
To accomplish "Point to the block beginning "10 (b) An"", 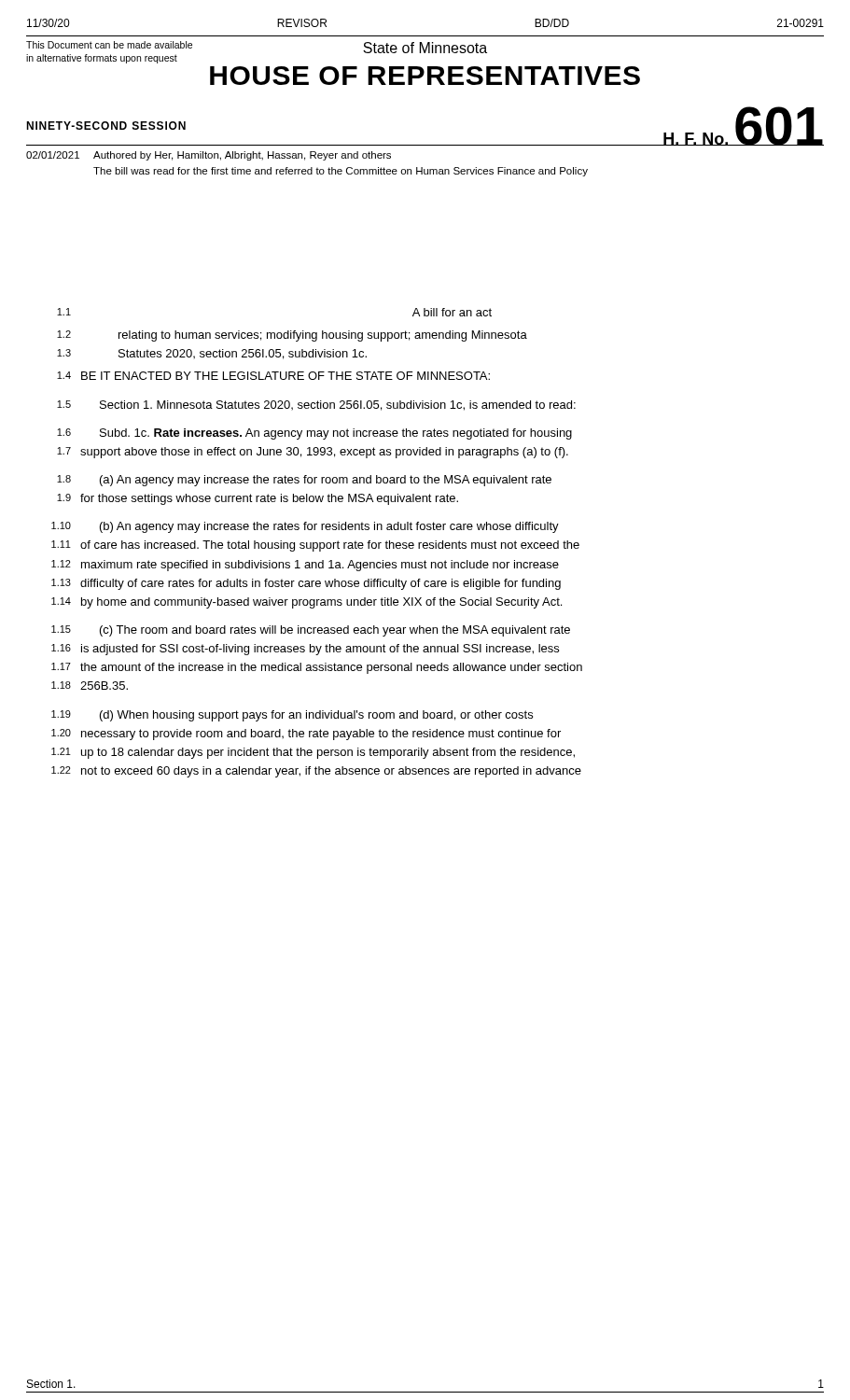I will (425, 527).
